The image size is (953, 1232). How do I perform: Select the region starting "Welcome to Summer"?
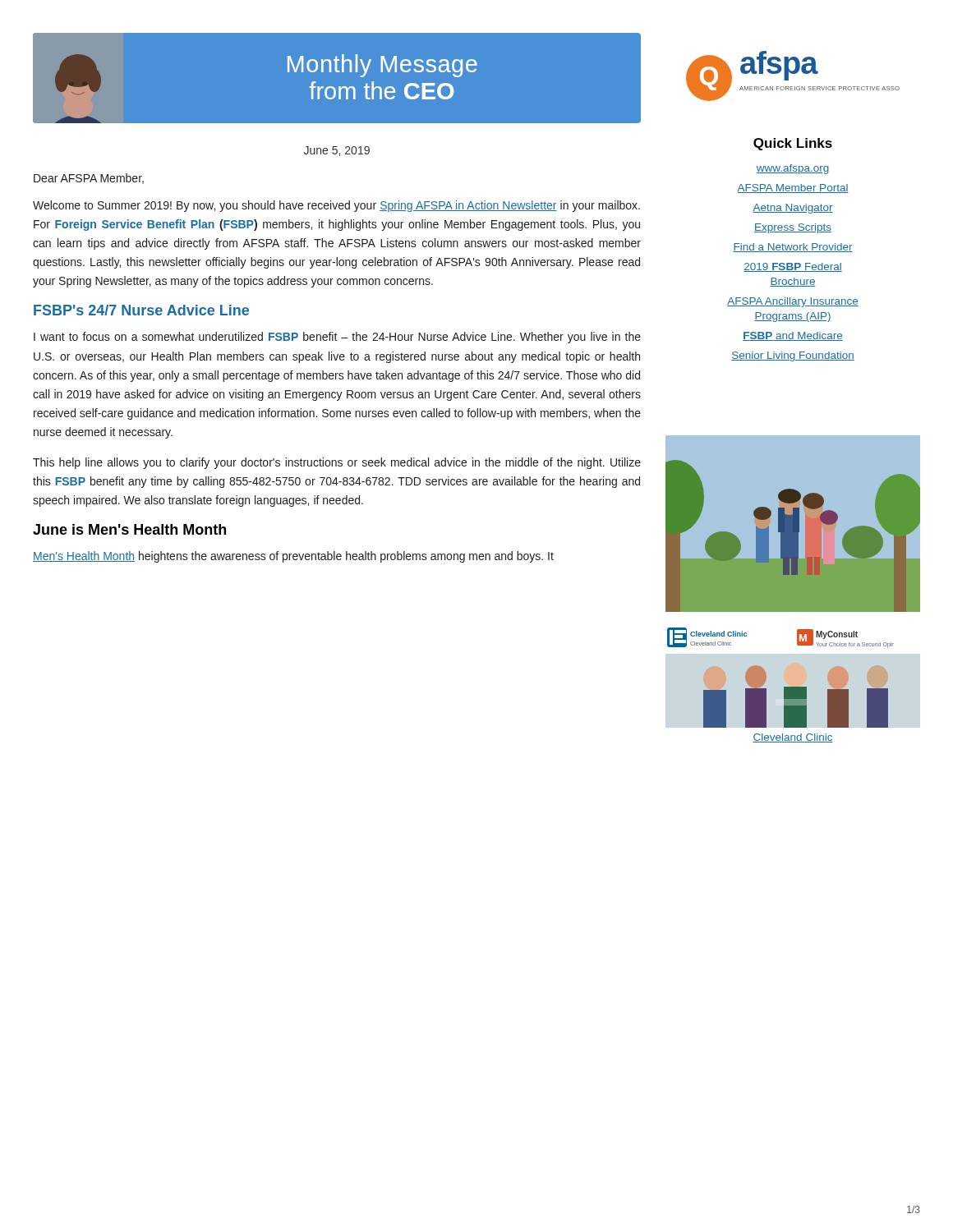337,243
